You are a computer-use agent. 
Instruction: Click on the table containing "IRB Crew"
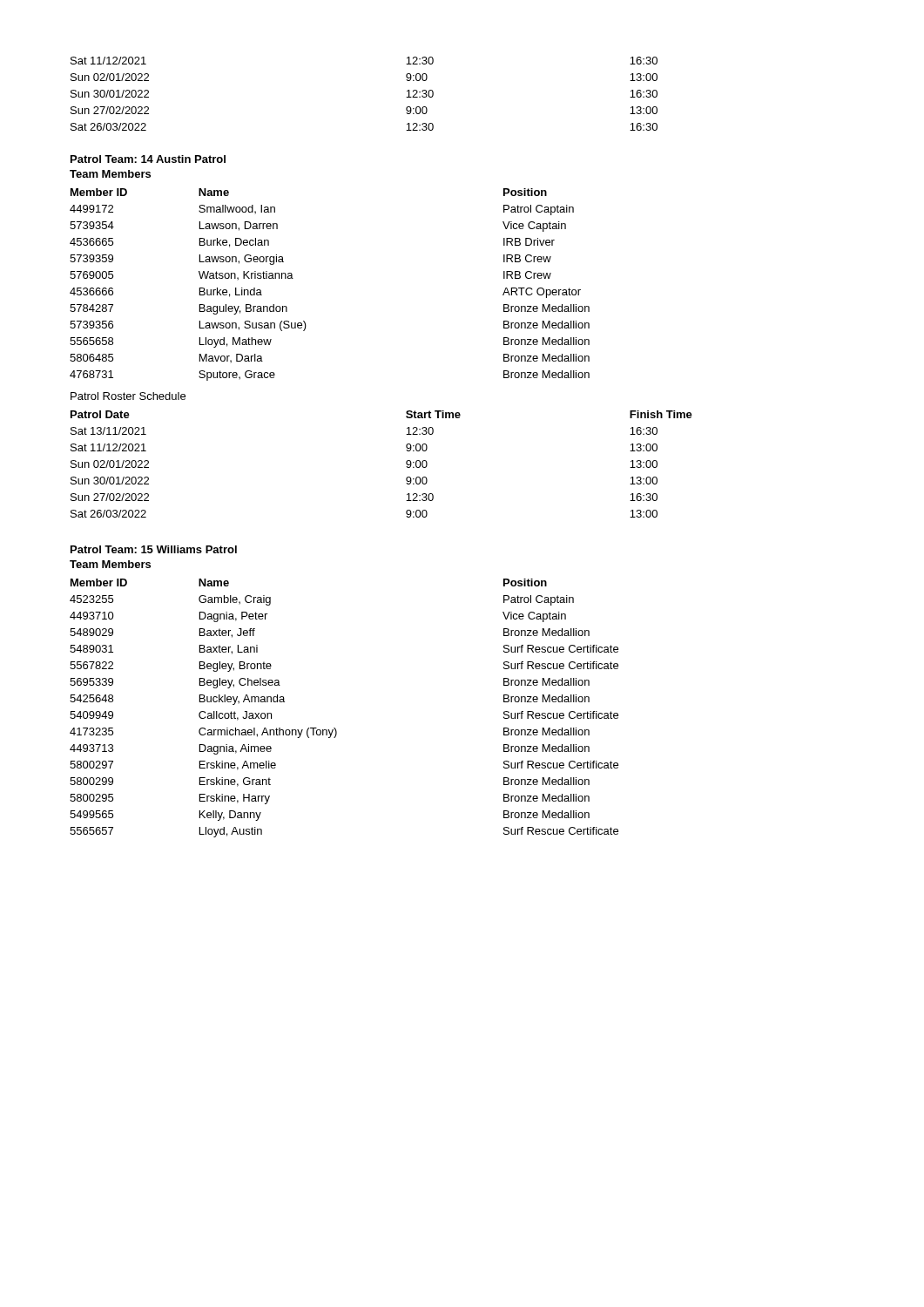coord(462,283)
